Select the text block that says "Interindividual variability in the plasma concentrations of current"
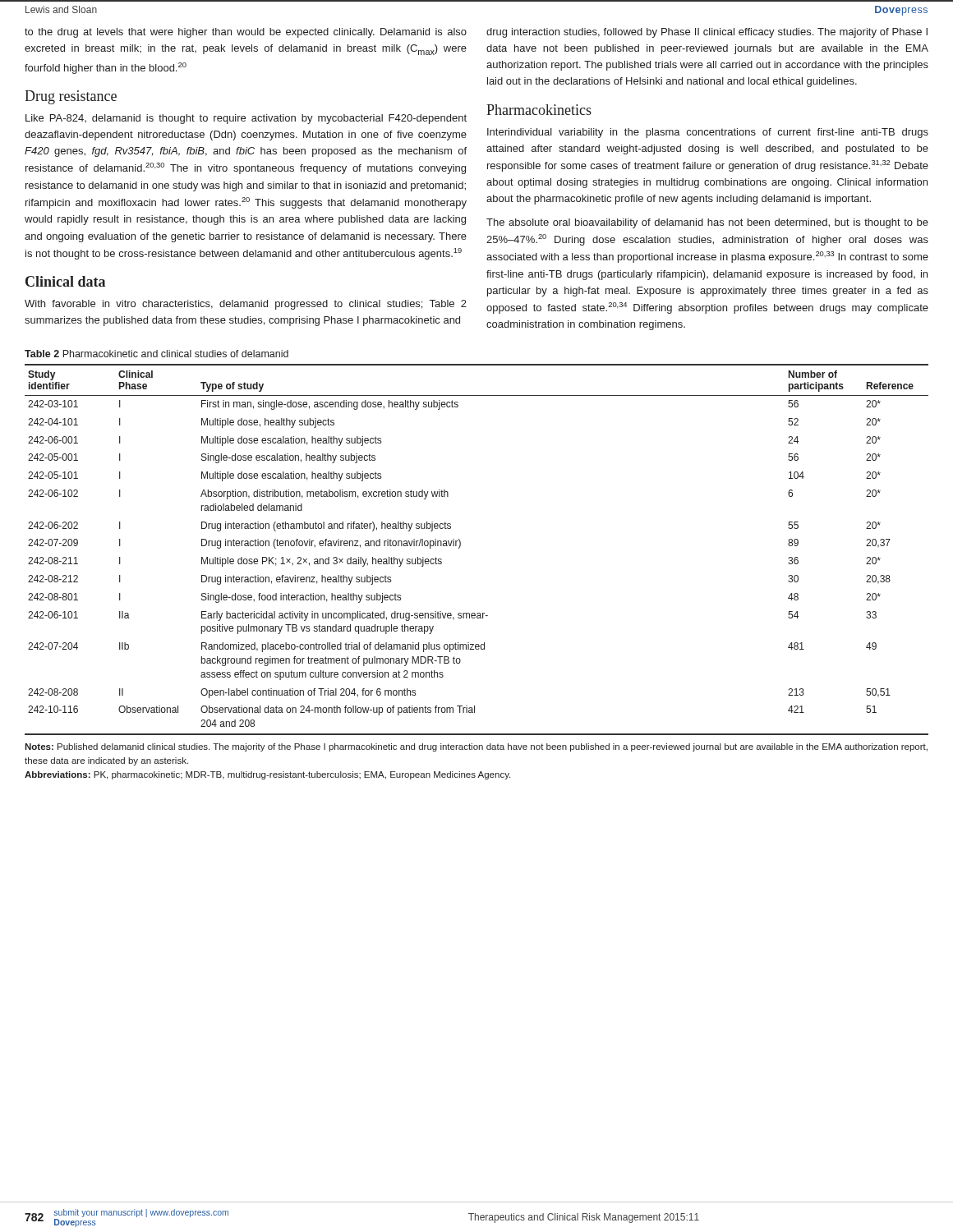Image resolution: width=953 pixels, height=1232 pixels. [707, 165]
